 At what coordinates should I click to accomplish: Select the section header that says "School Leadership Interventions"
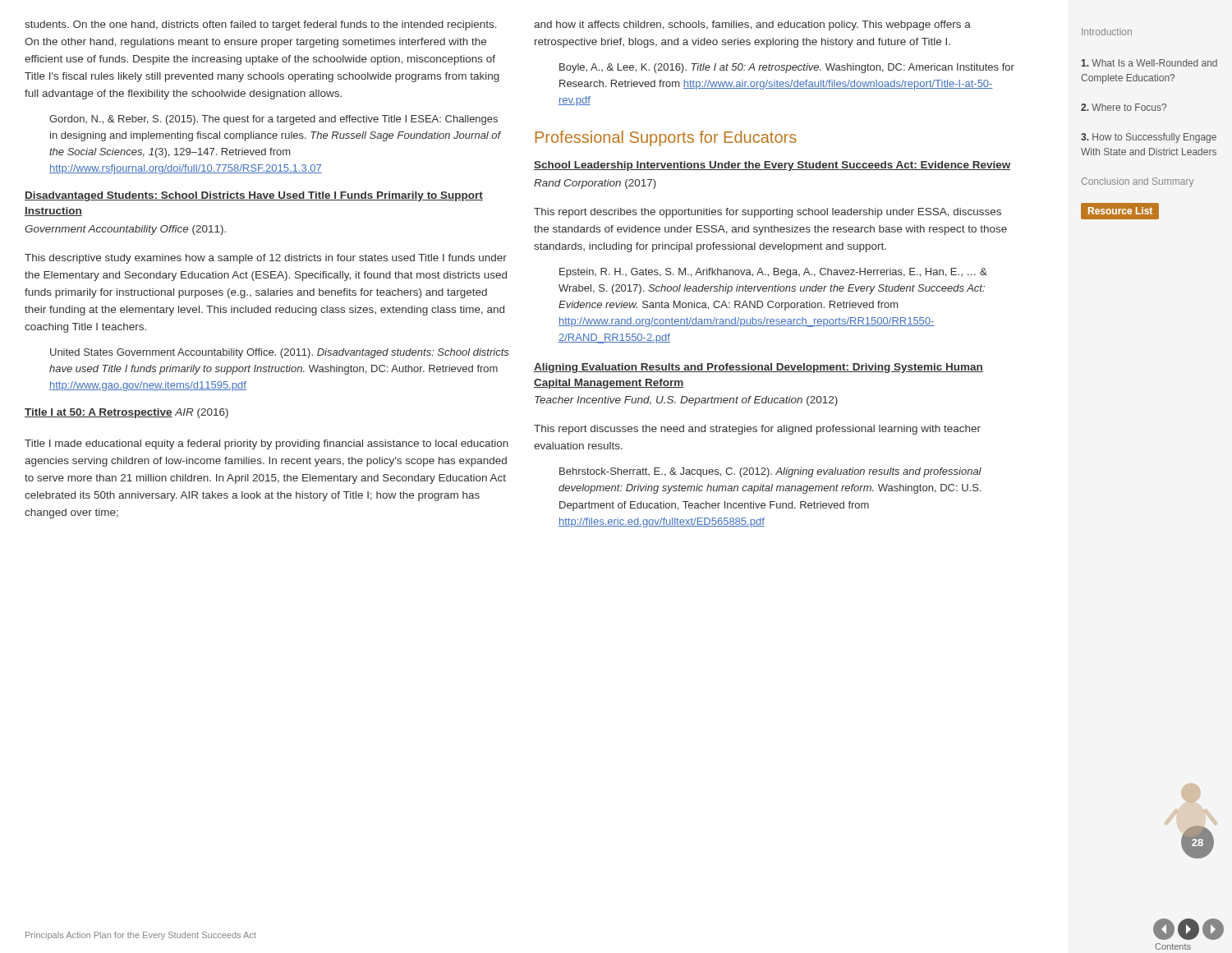(776, 173)
